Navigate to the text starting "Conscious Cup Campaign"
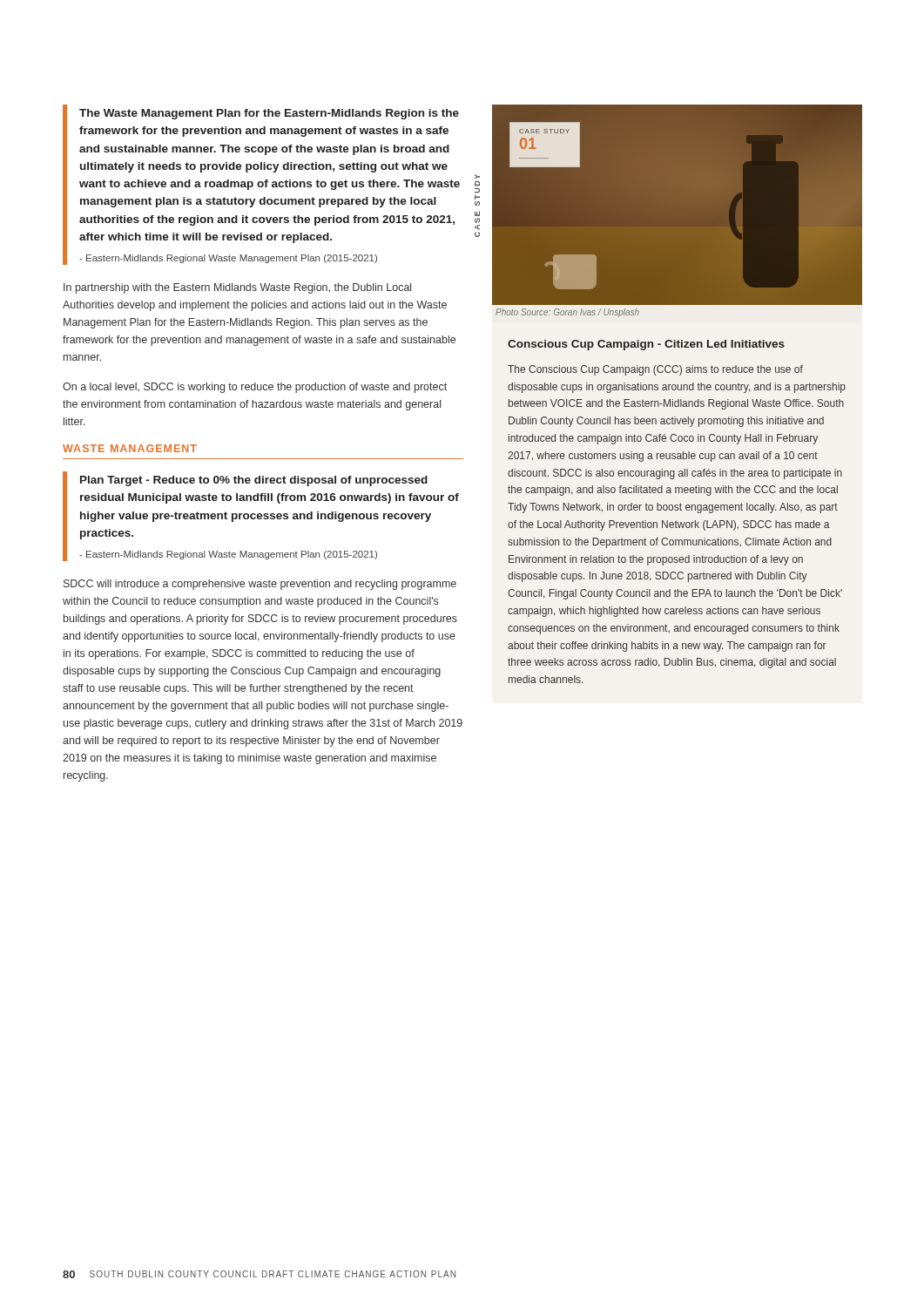 [677, 345]
